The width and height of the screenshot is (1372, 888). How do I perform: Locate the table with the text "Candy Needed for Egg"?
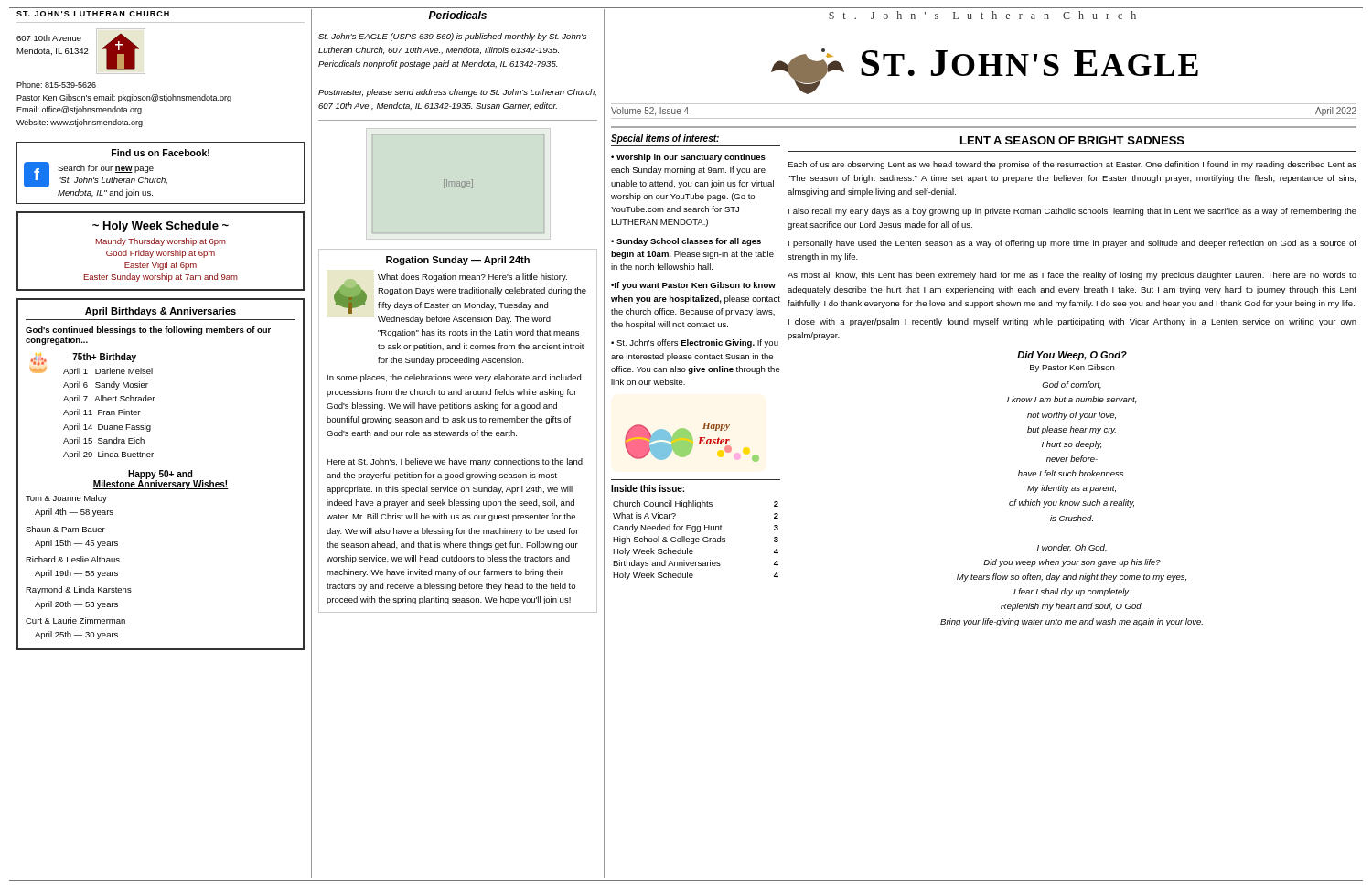coord(696,530)
